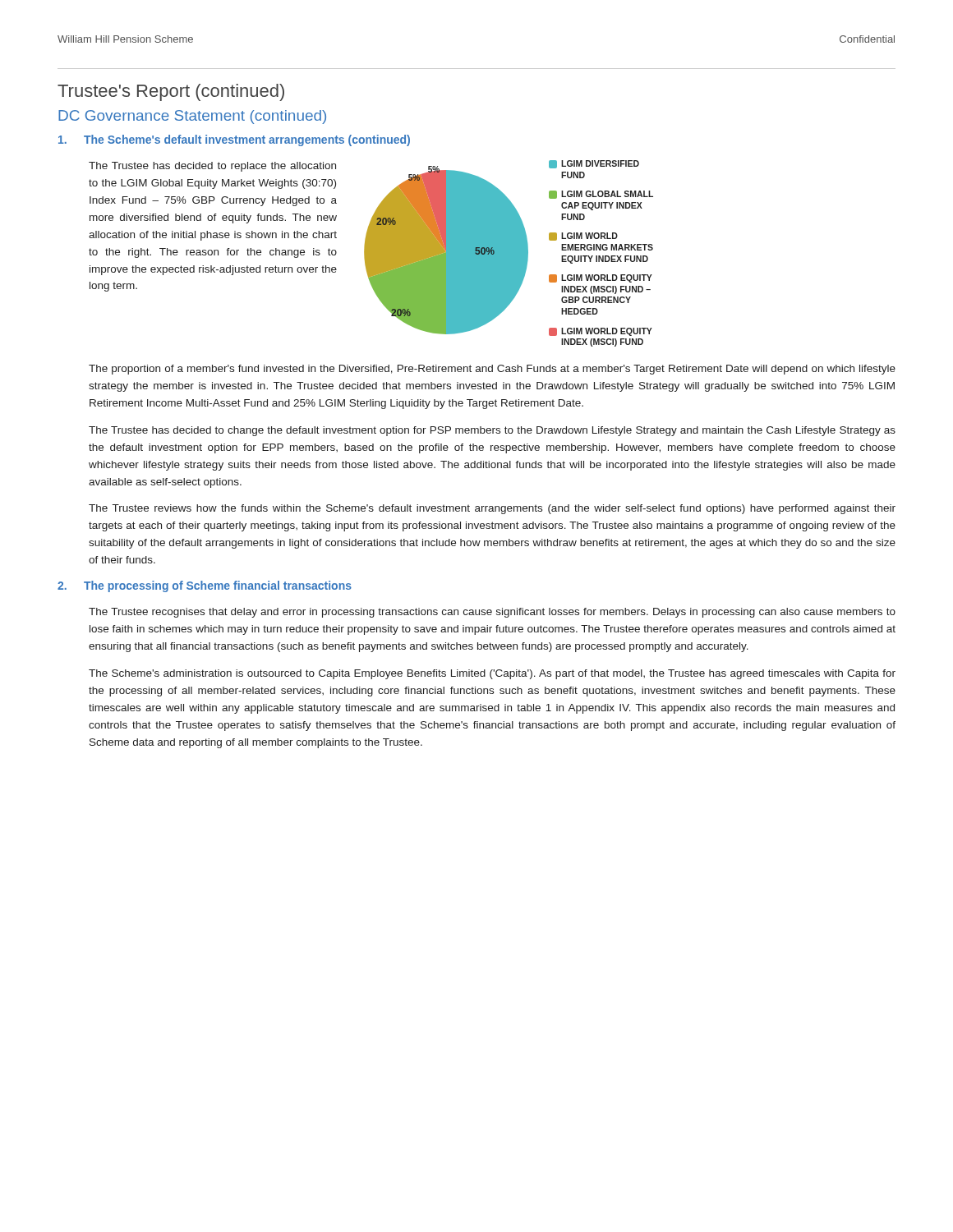Select the text starting "The proportion of a member's fund invested in"
953x1232 pixels.
492,386
